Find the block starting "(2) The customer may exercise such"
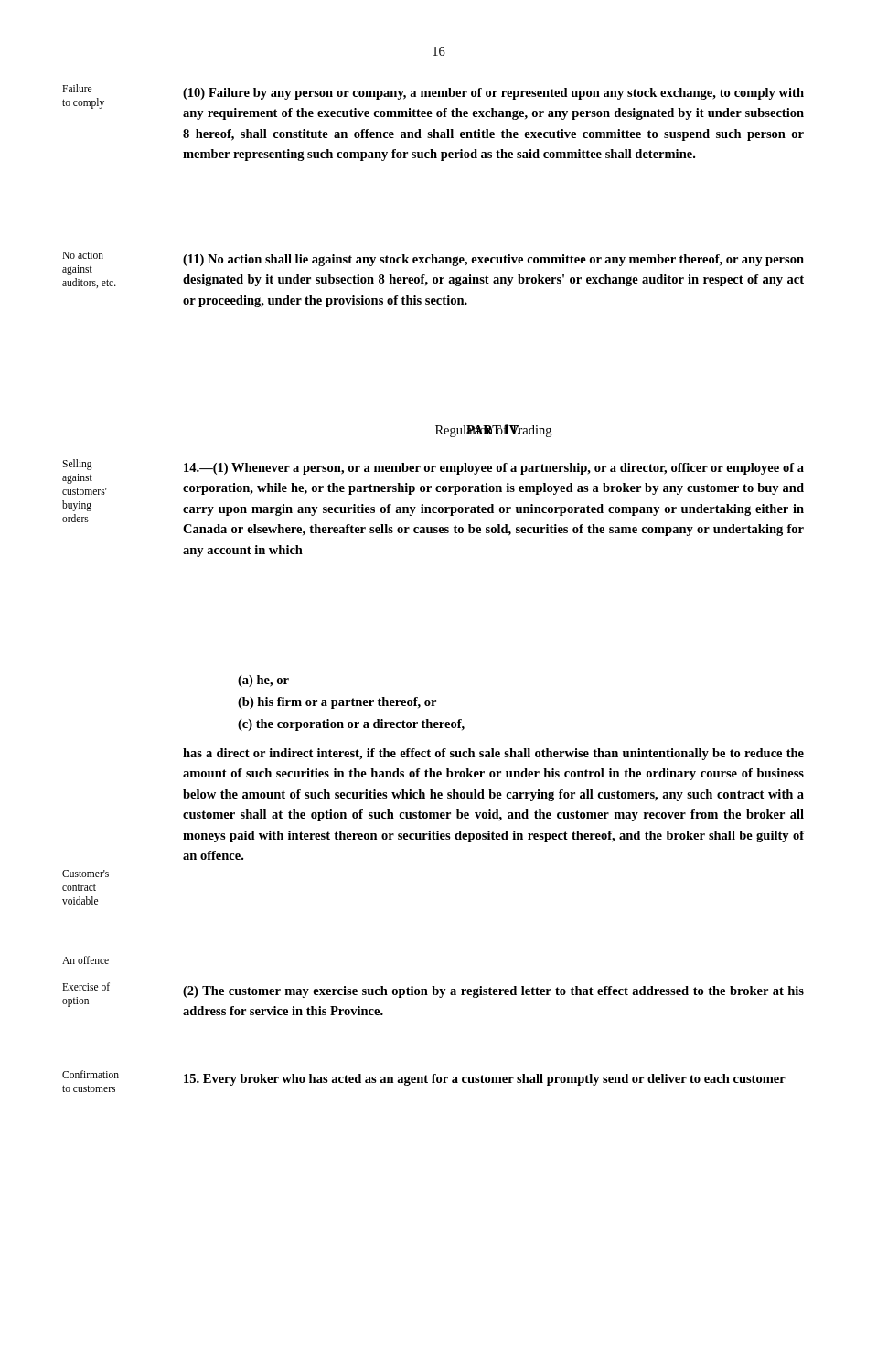The image size is (877, 1372). coord(493,1001)
